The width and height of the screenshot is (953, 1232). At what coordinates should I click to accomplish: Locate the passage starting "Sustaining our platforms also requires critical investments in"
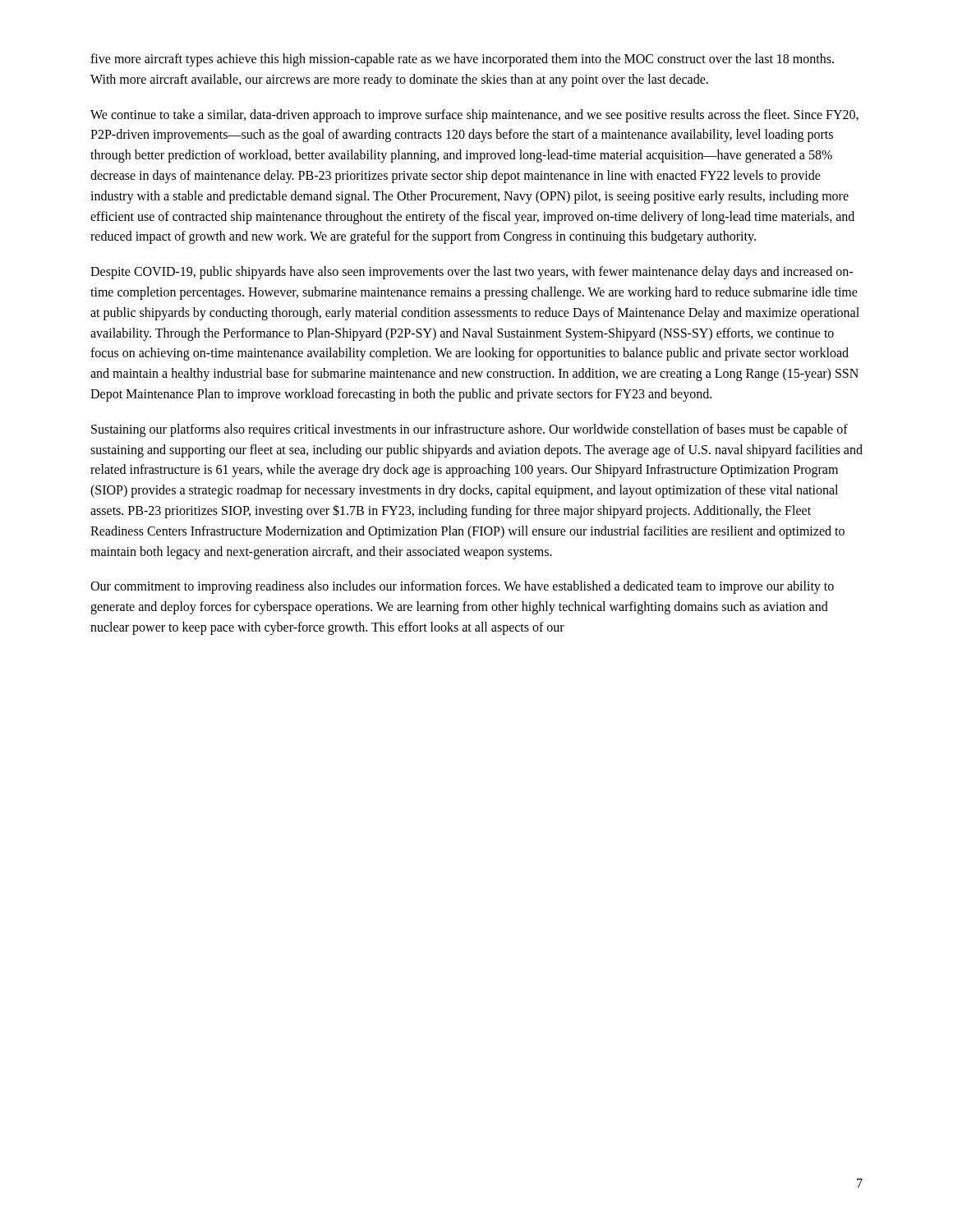476,491
